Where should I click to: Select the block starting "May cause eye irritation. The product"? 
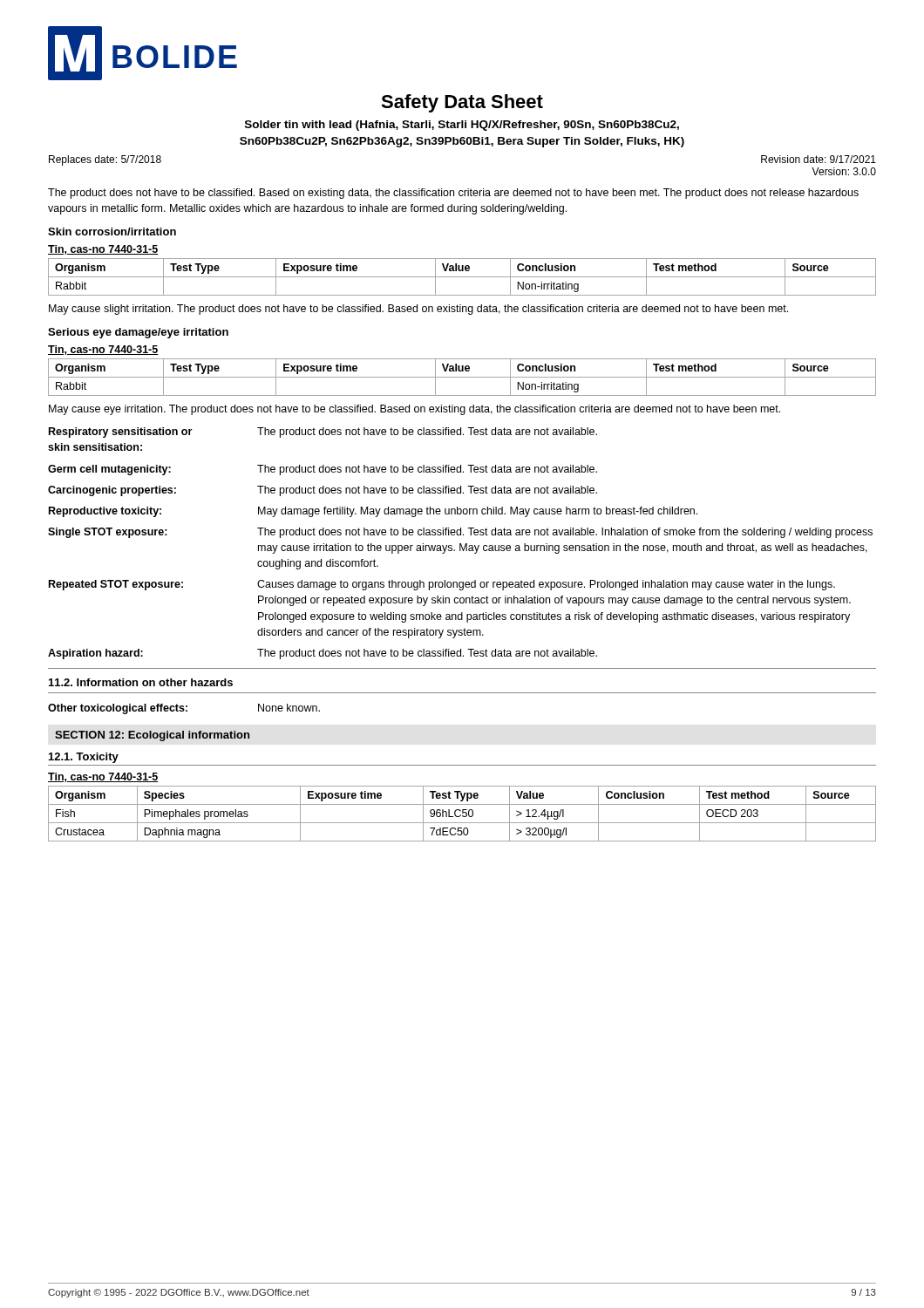[415, 409]
